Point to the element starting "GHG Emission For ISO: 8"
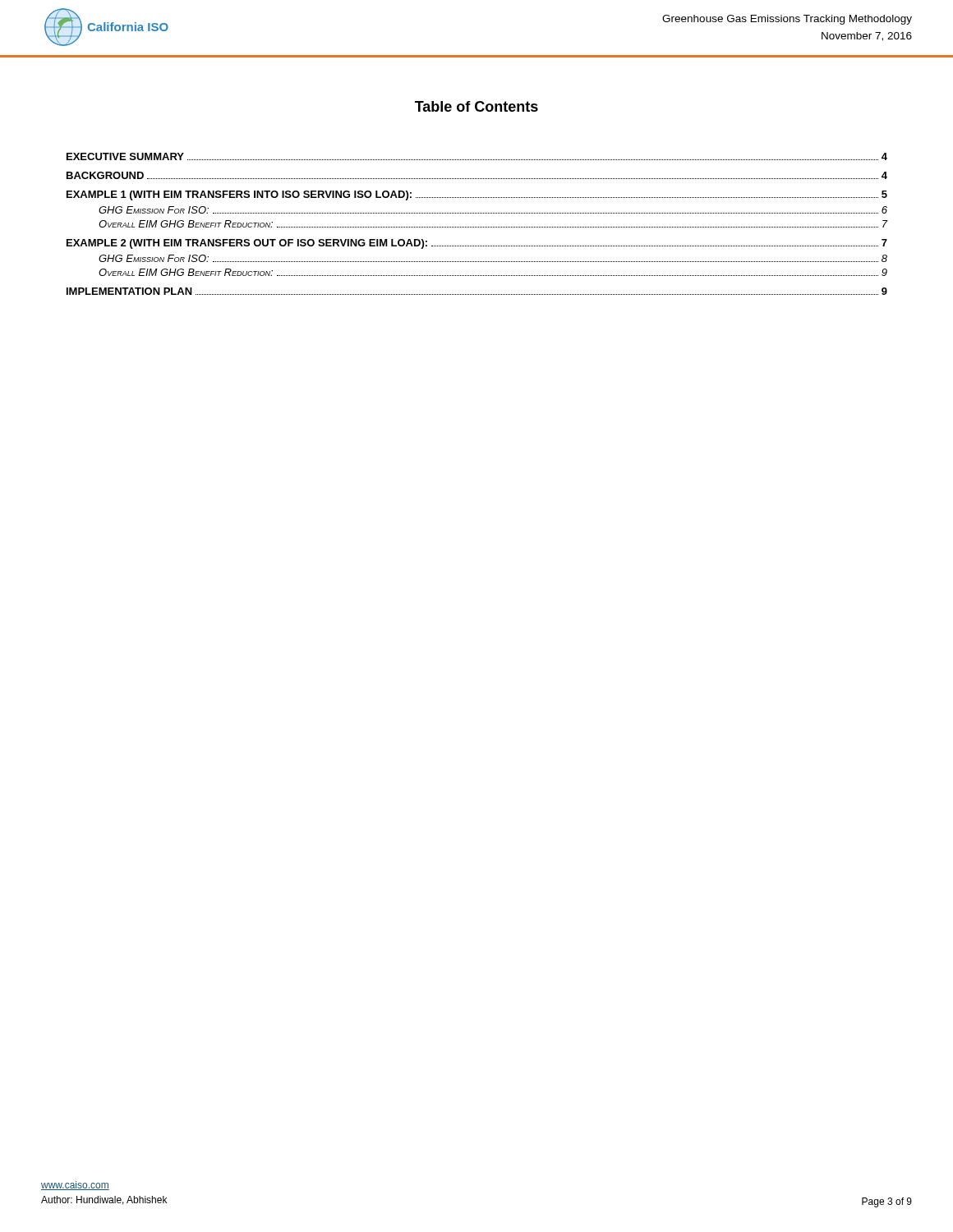 (493, 258)
